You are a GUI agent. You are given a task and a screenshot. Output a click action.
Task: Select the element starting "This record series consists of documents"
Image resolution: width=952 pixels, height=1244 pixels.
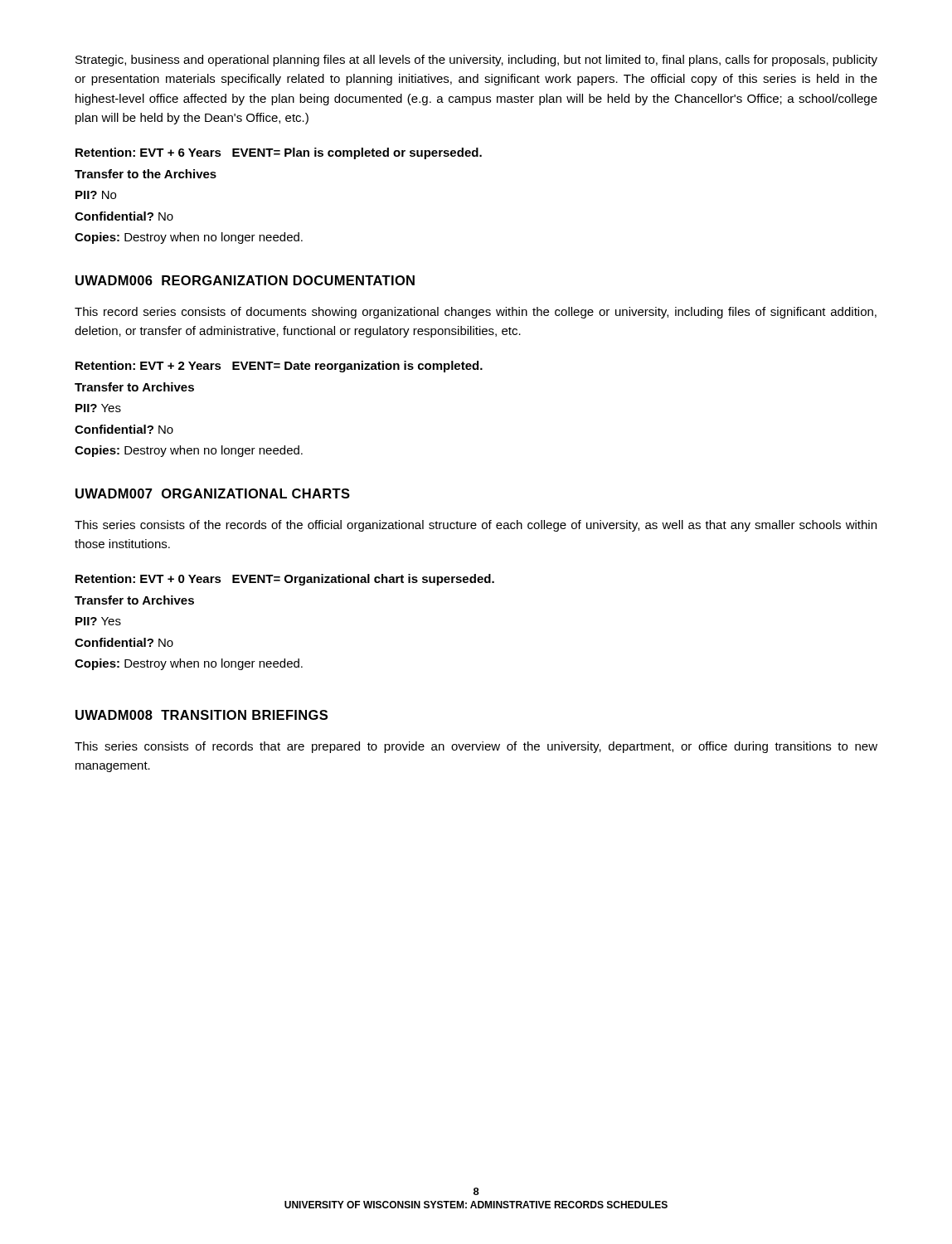tap(476, 321)
